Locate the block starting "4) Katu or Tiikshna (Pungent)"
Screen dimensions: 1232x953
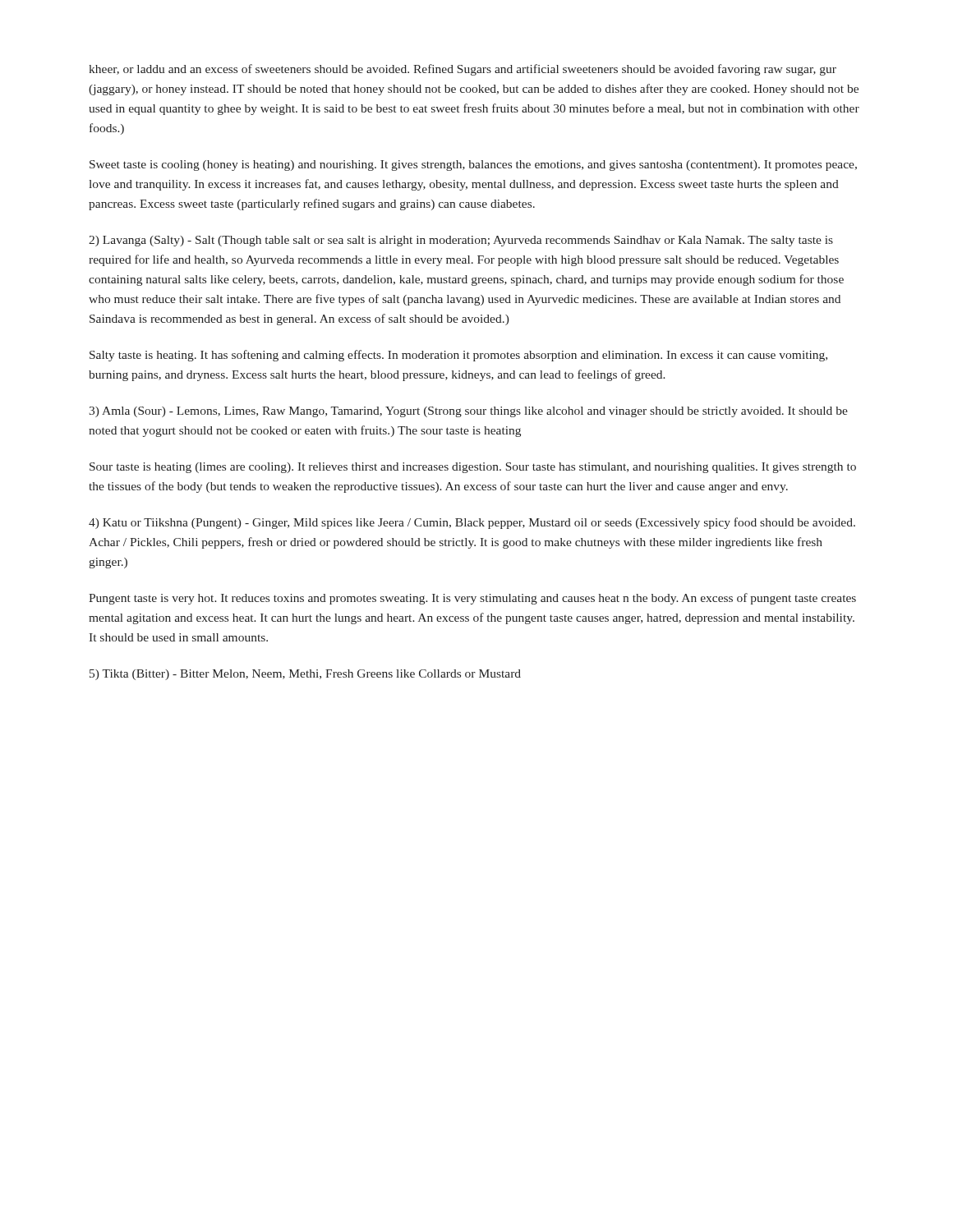[x=472, y=542]
